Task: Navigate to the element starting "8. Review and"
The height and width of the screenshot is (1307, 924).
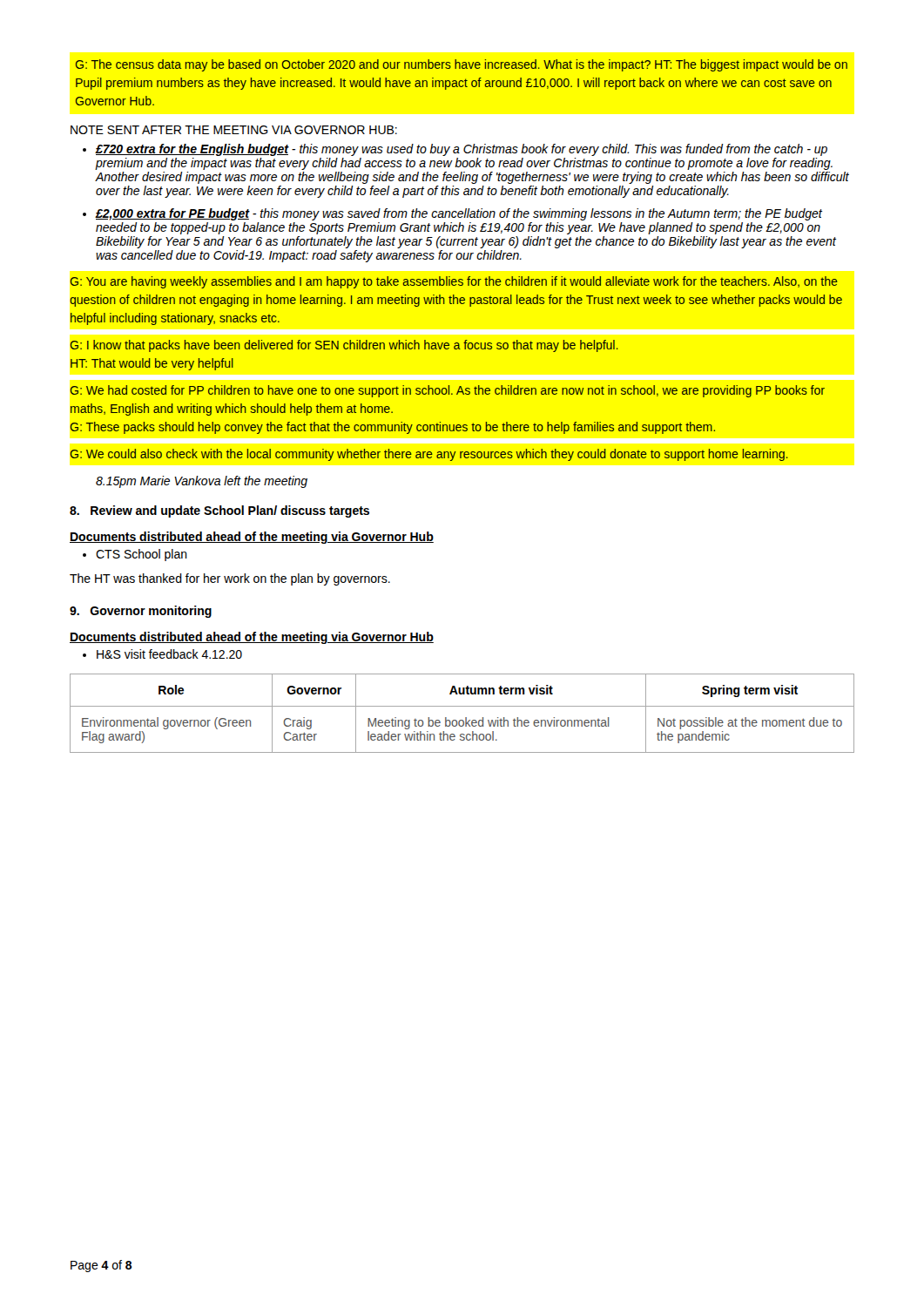Action: [220, 511]
